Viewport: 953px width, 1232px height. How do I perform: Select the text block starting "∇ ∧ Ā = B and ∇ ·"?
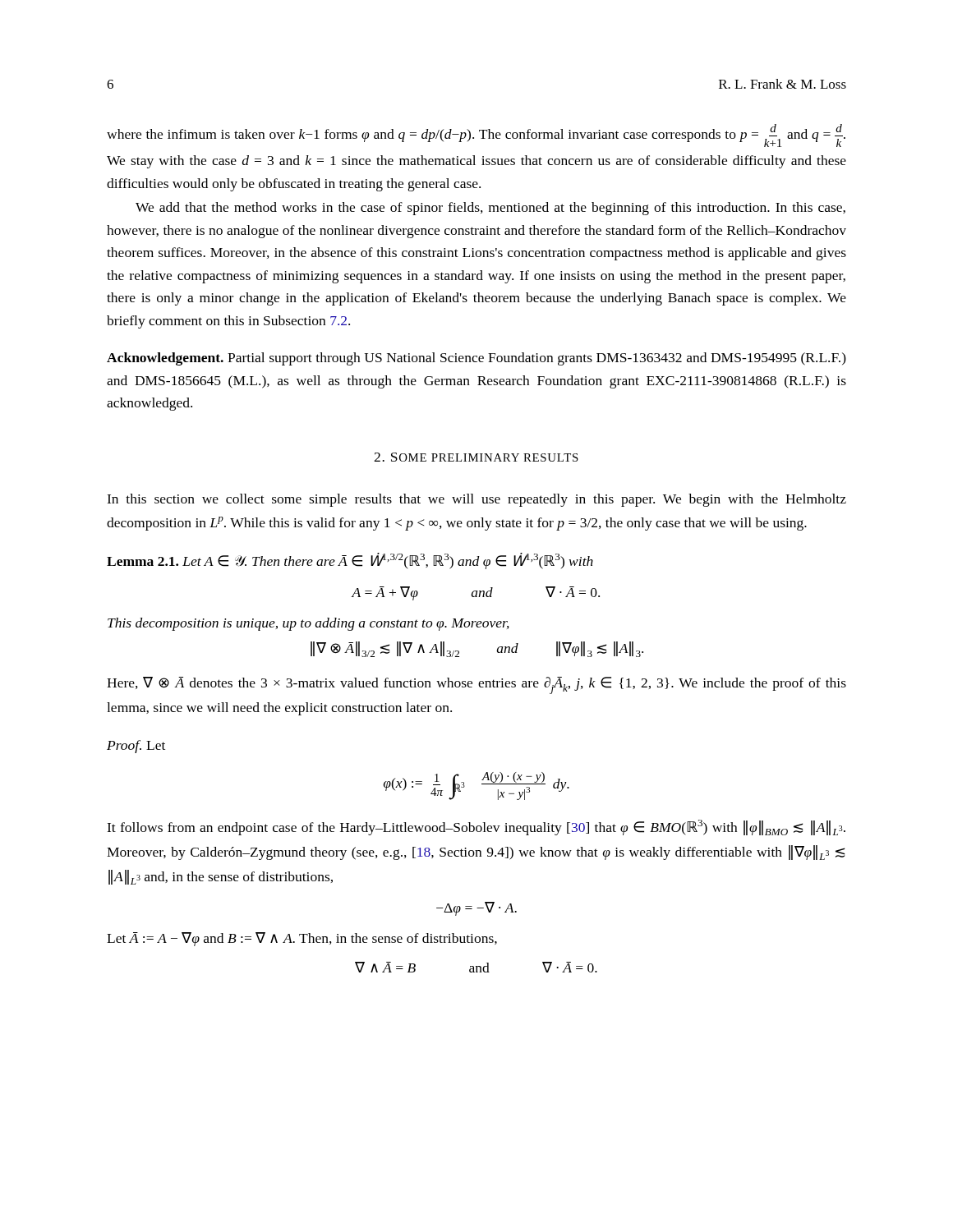[x=476, y=967]
